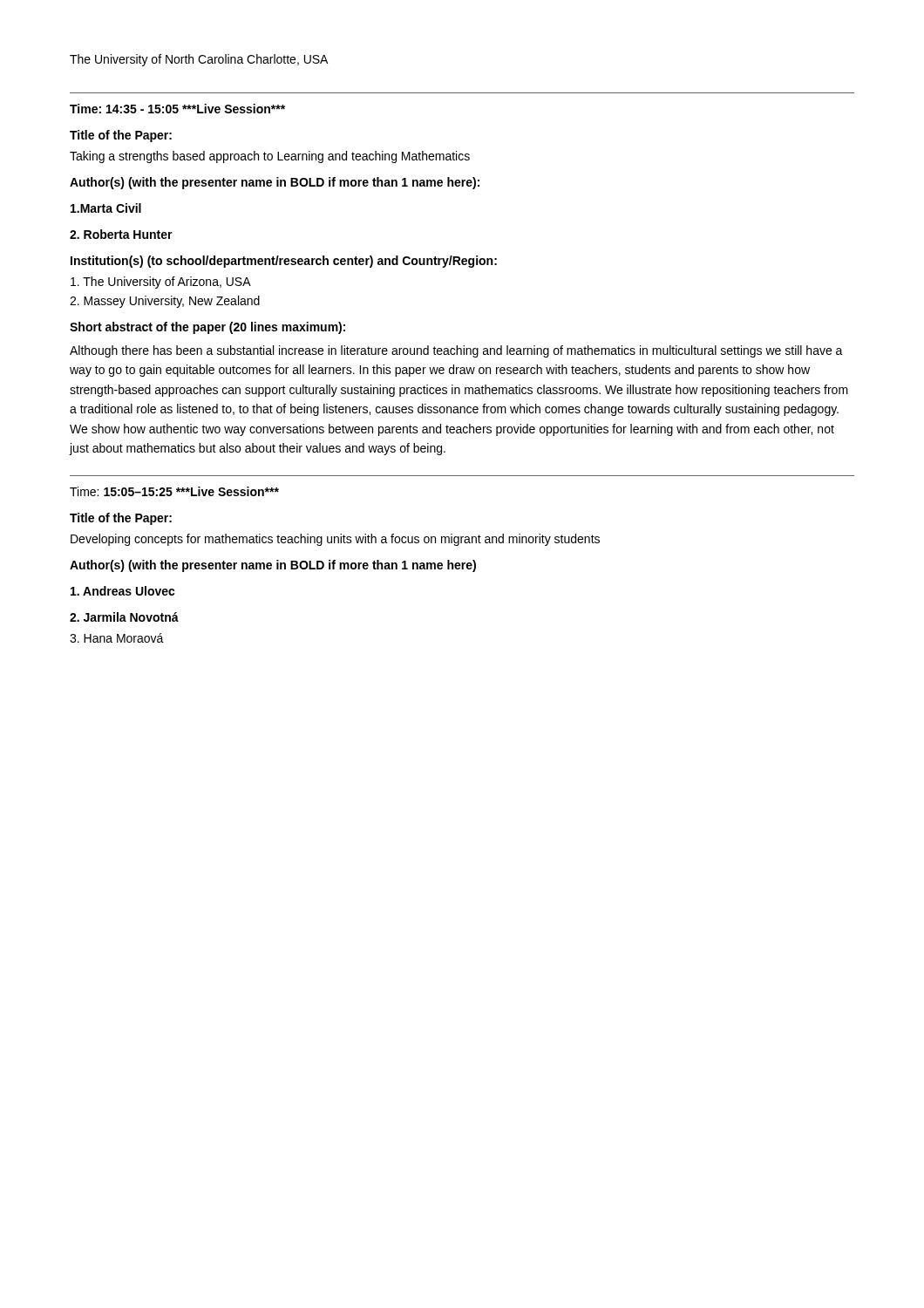Click on the text block starting "3. Hana Moraová"
The width and height of the screenshot is (924, 1308).
tap(117, 639)
